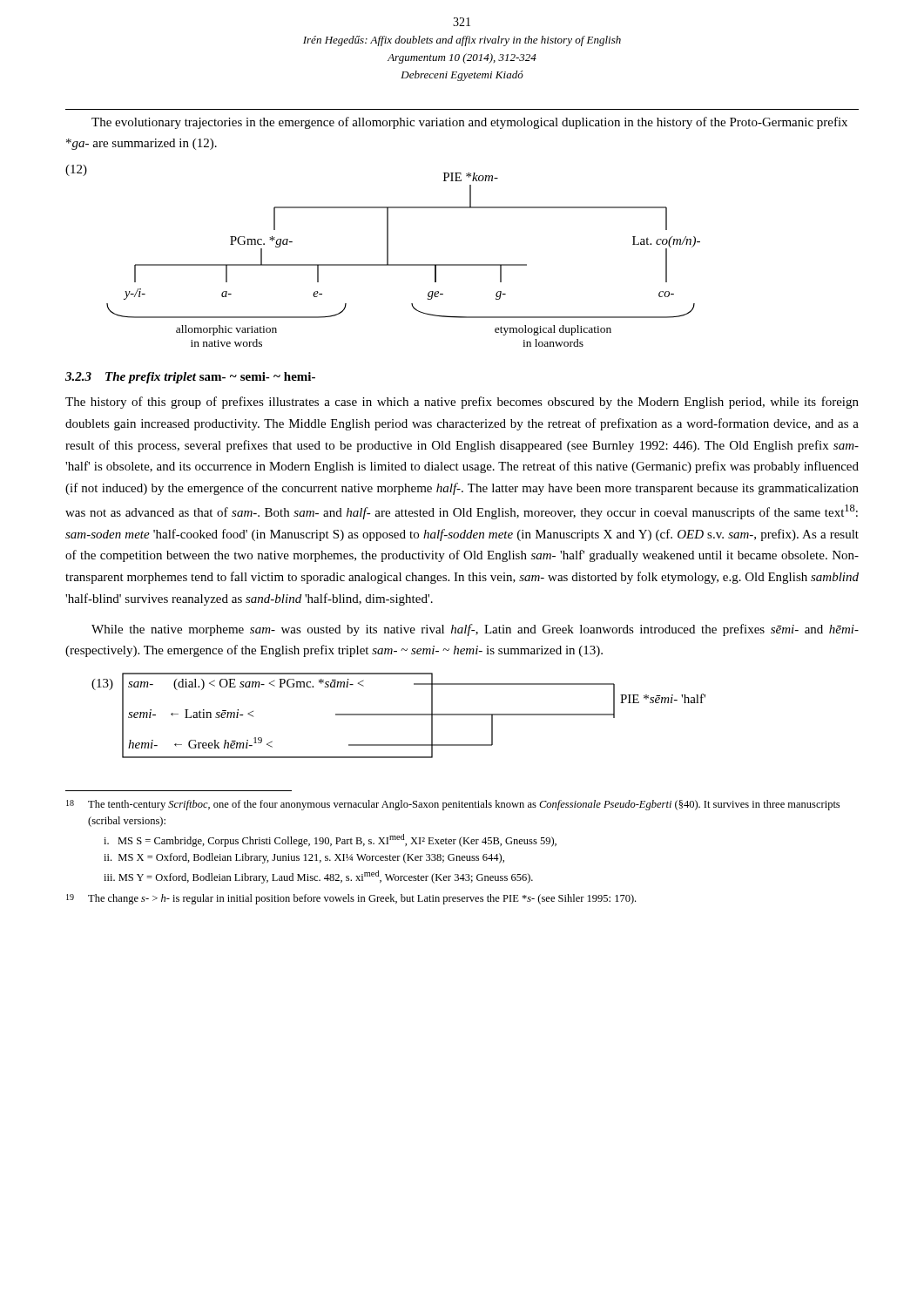The image size is (924, 1307).
Task: Select the element starting "While the native morpheme sam- was"
Action: pos(462,640)
